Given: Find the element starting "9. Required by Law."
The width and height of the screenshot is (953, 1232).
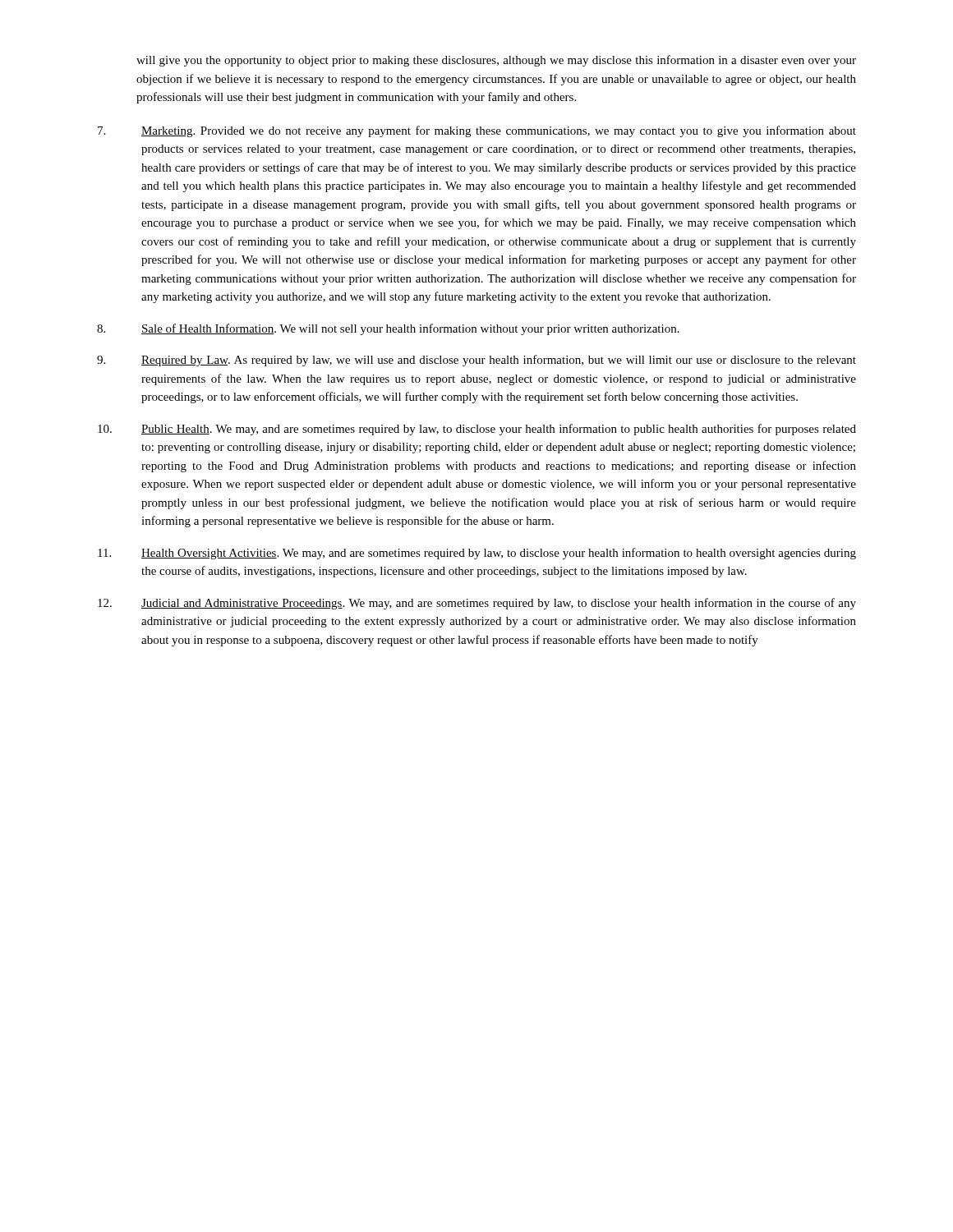Looking at the screenshot, I should click(476, 378).
